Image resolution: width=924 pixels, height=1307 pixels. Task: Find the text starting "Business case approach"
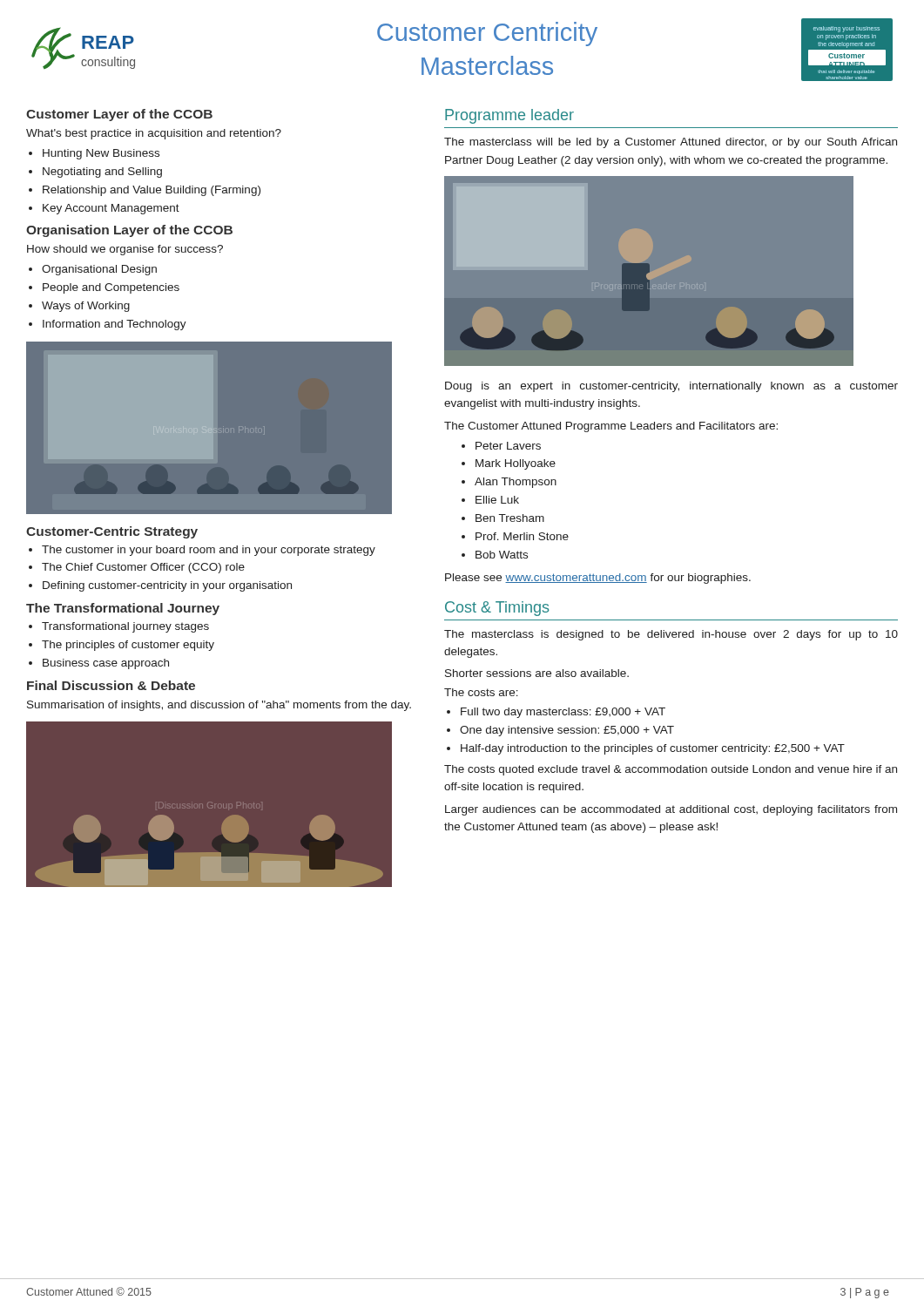click(x=106, y=663)
